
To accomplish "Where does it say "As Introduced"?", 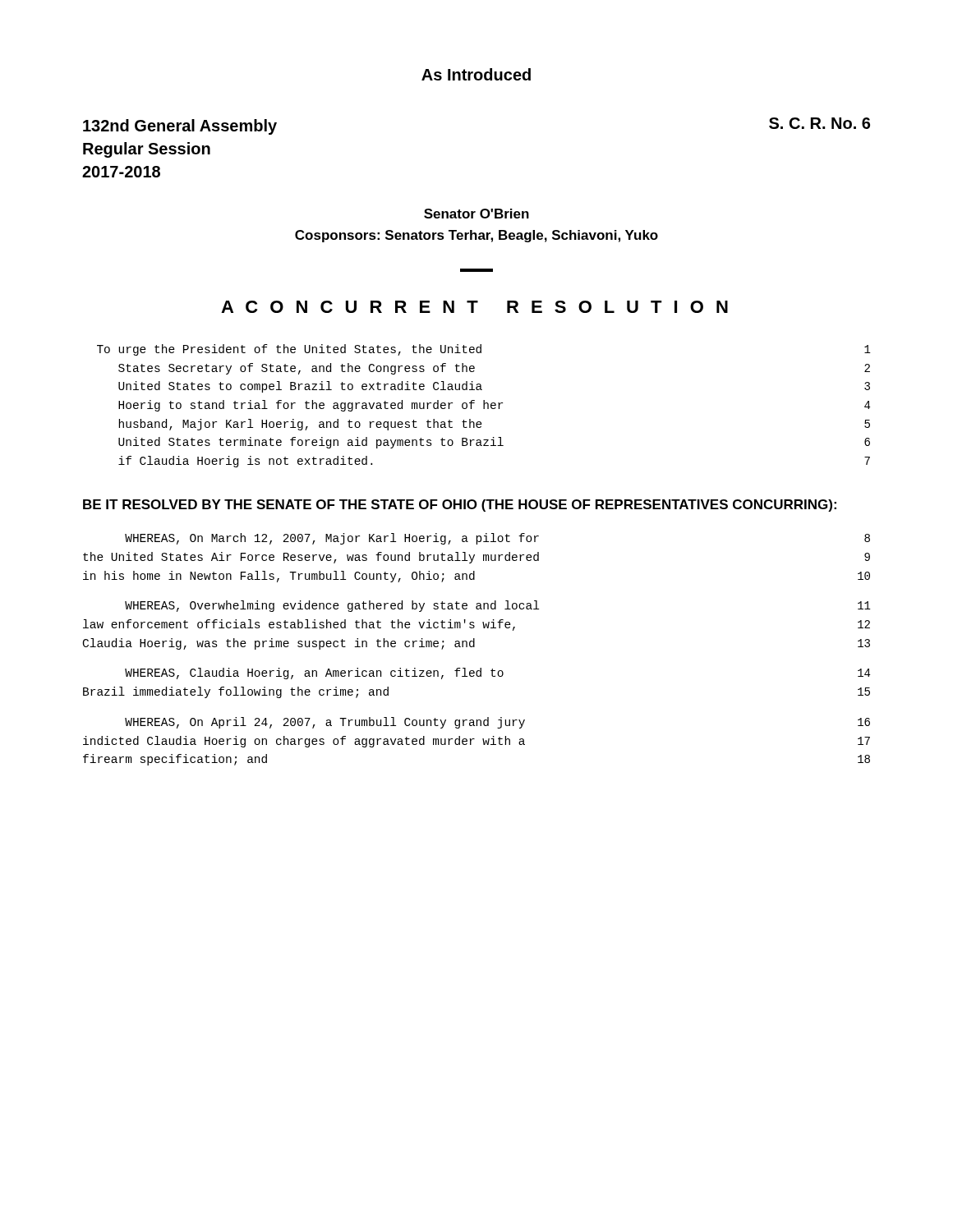I will (476, 75).
